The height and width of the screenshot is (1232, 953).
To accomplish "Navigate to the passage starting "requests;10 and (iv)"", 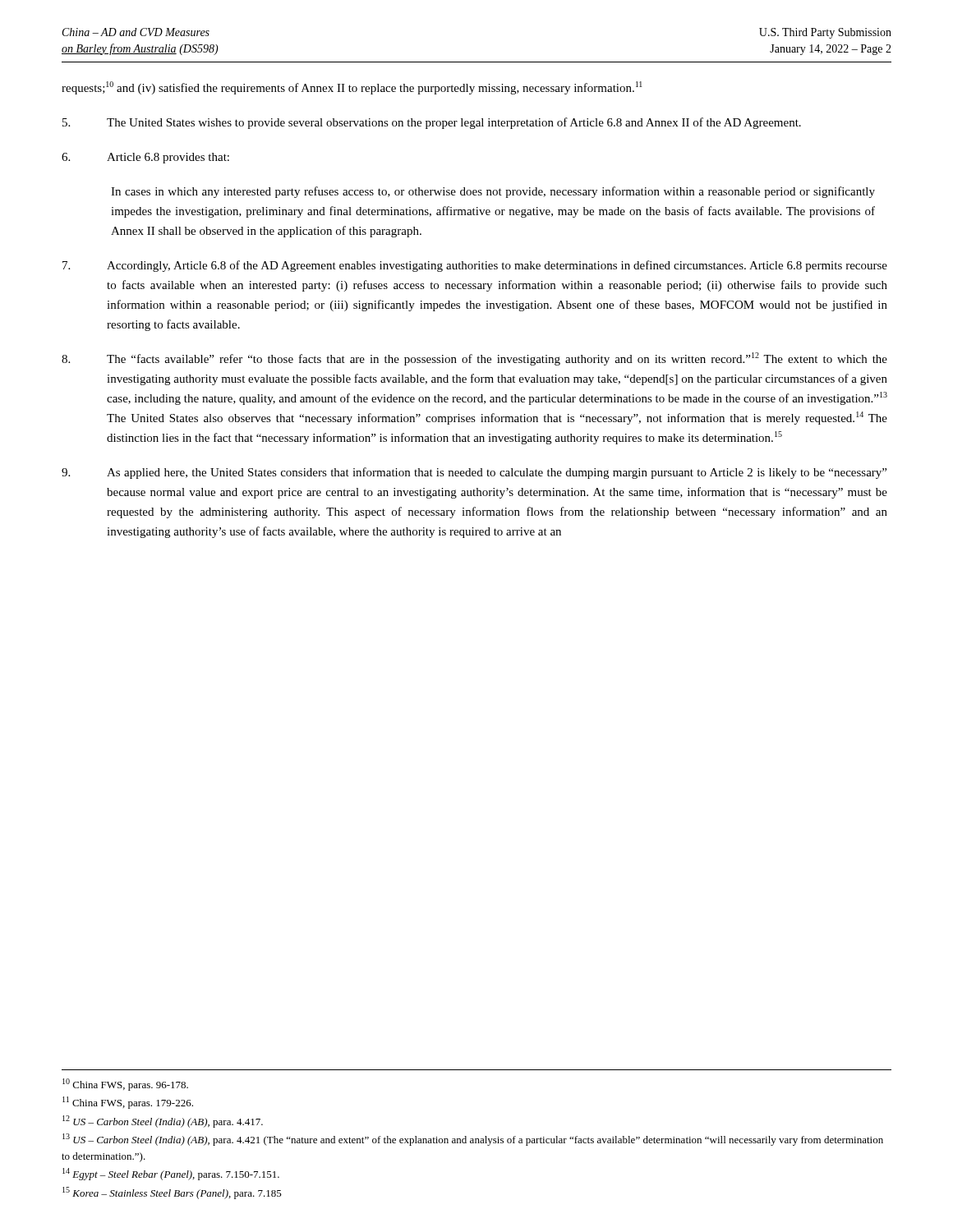I will click(x=352, y=87).
